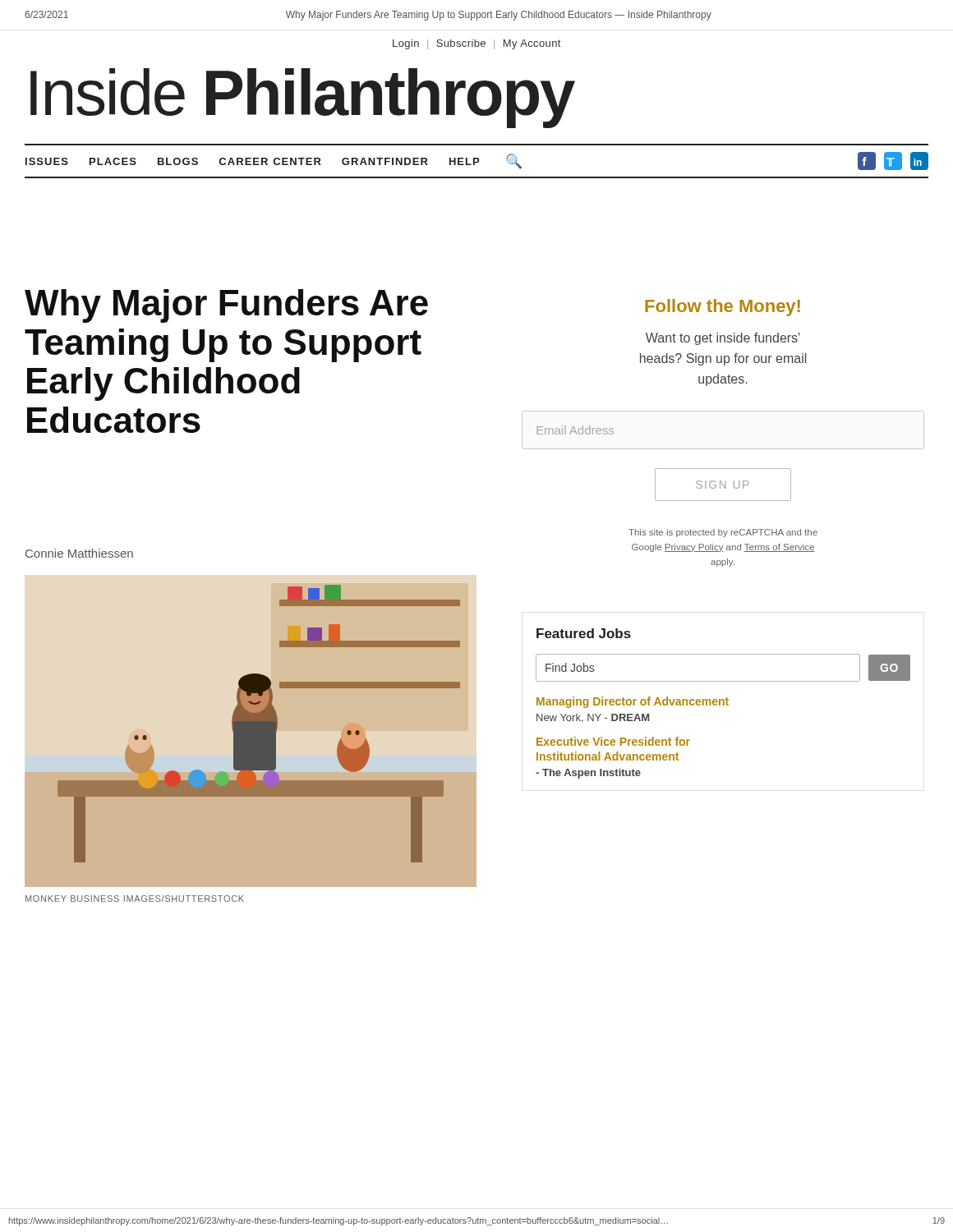Locate the footnote containing "This site is protected by reCAPTCHA and theGoogle"
The image size is (953, 1232).
pos(723,547)
